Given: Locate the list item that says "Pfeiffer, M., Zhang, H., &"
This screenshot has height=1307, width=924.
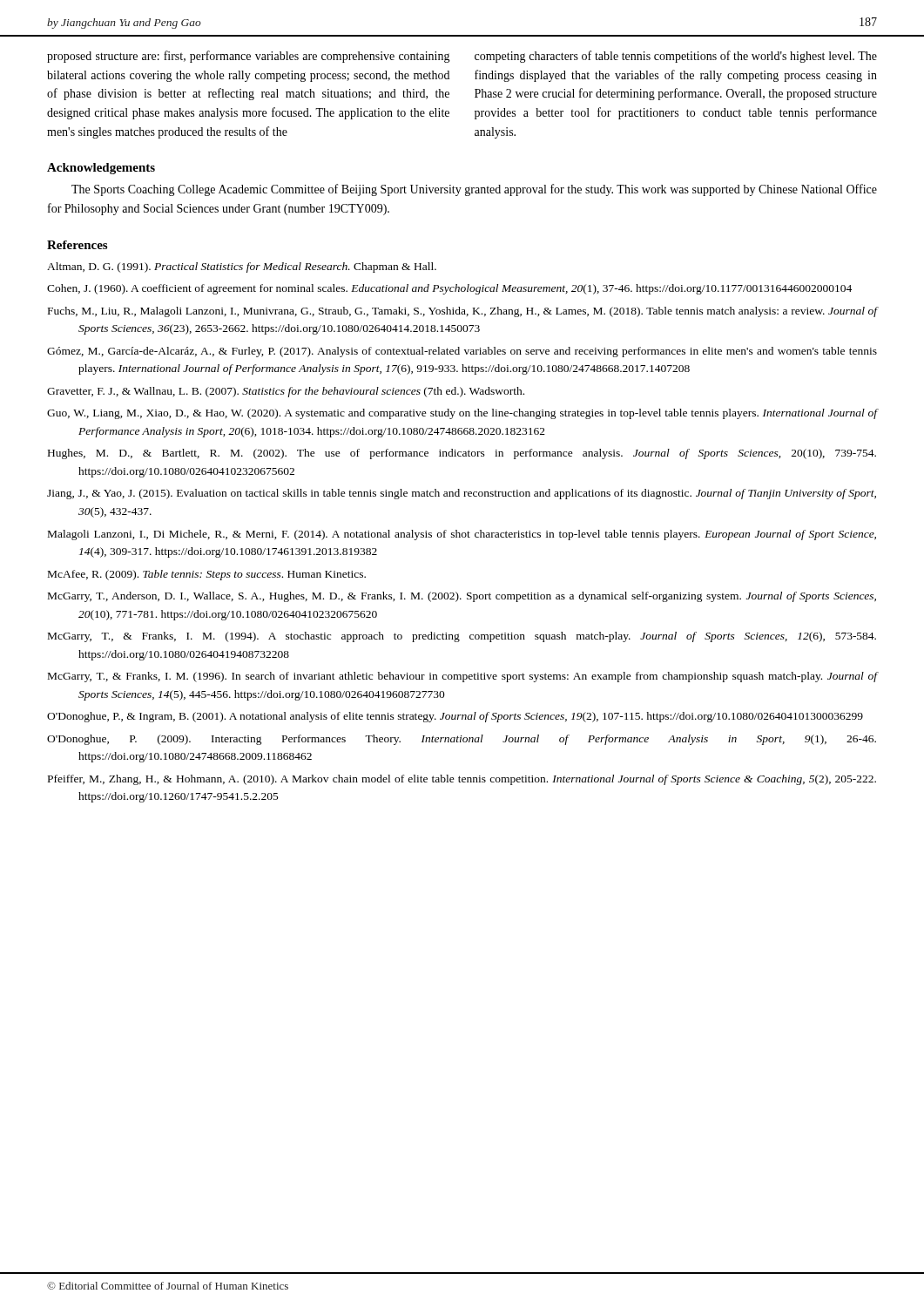Looking at the screenshot, I should click(462, 787).
